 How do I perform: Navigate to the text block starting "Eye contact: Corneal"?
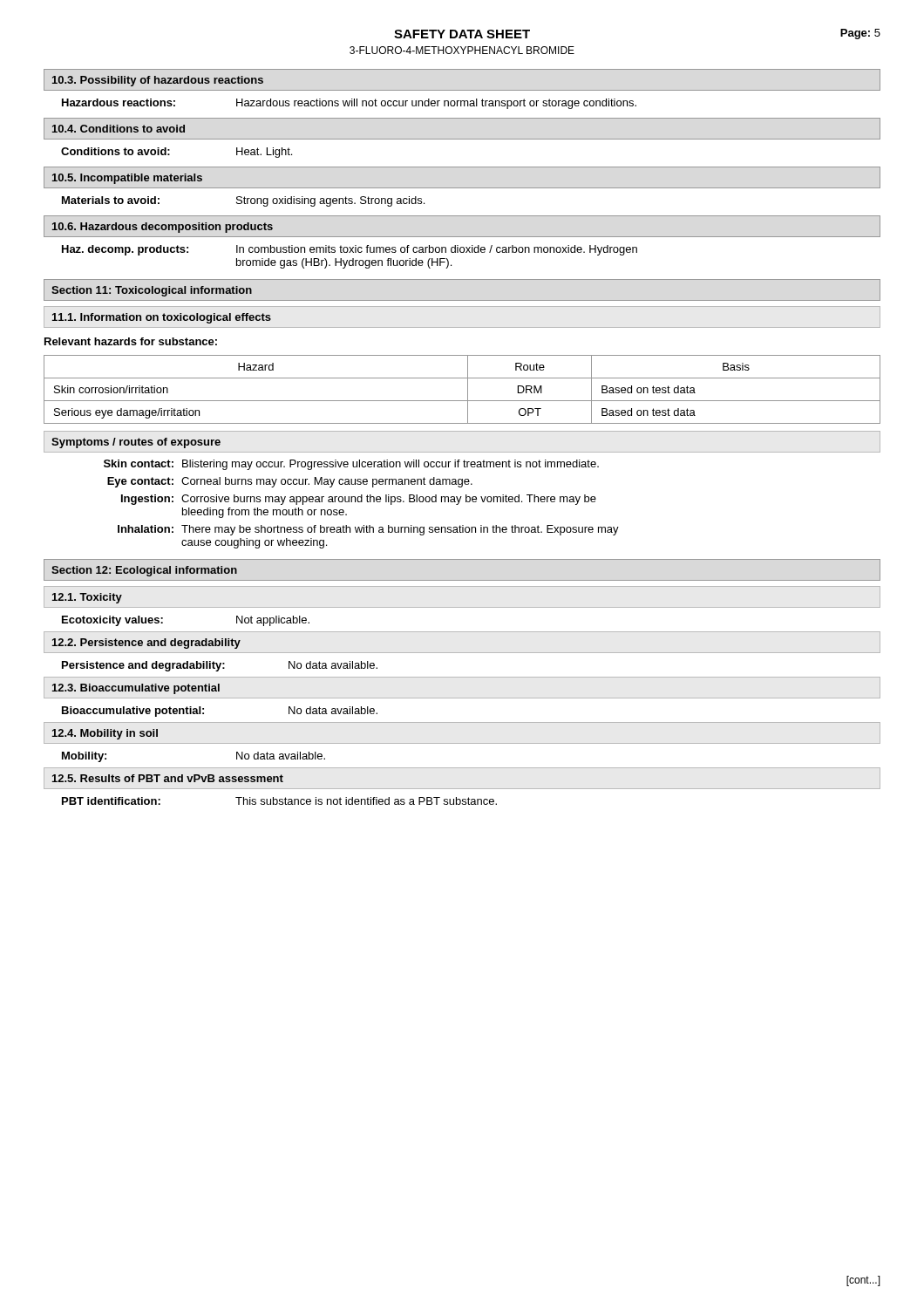pyautogui.click(x=267, y=481)
